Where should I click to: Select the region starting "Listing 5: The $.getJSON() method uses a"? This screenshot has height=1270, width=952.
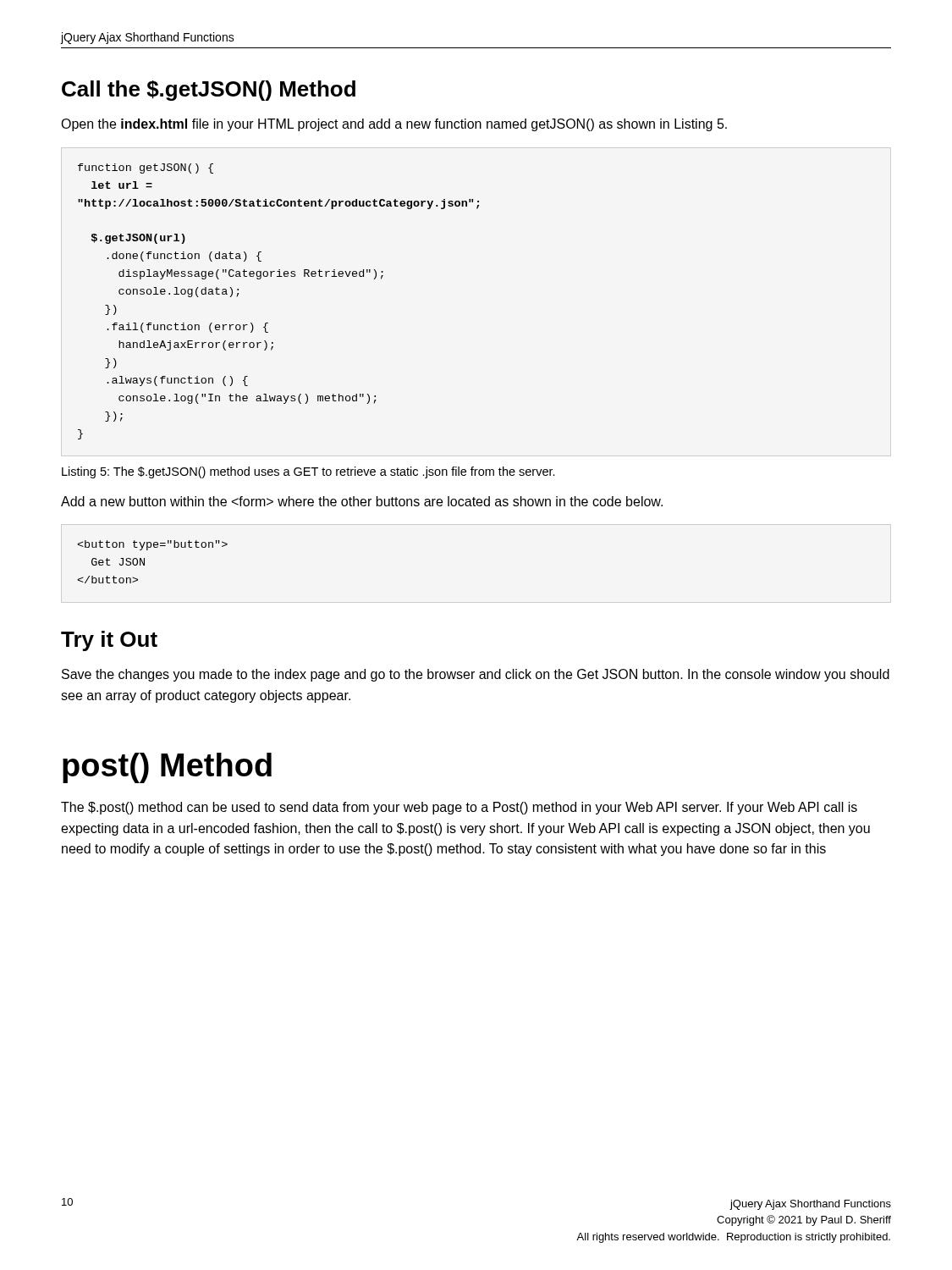308,471
